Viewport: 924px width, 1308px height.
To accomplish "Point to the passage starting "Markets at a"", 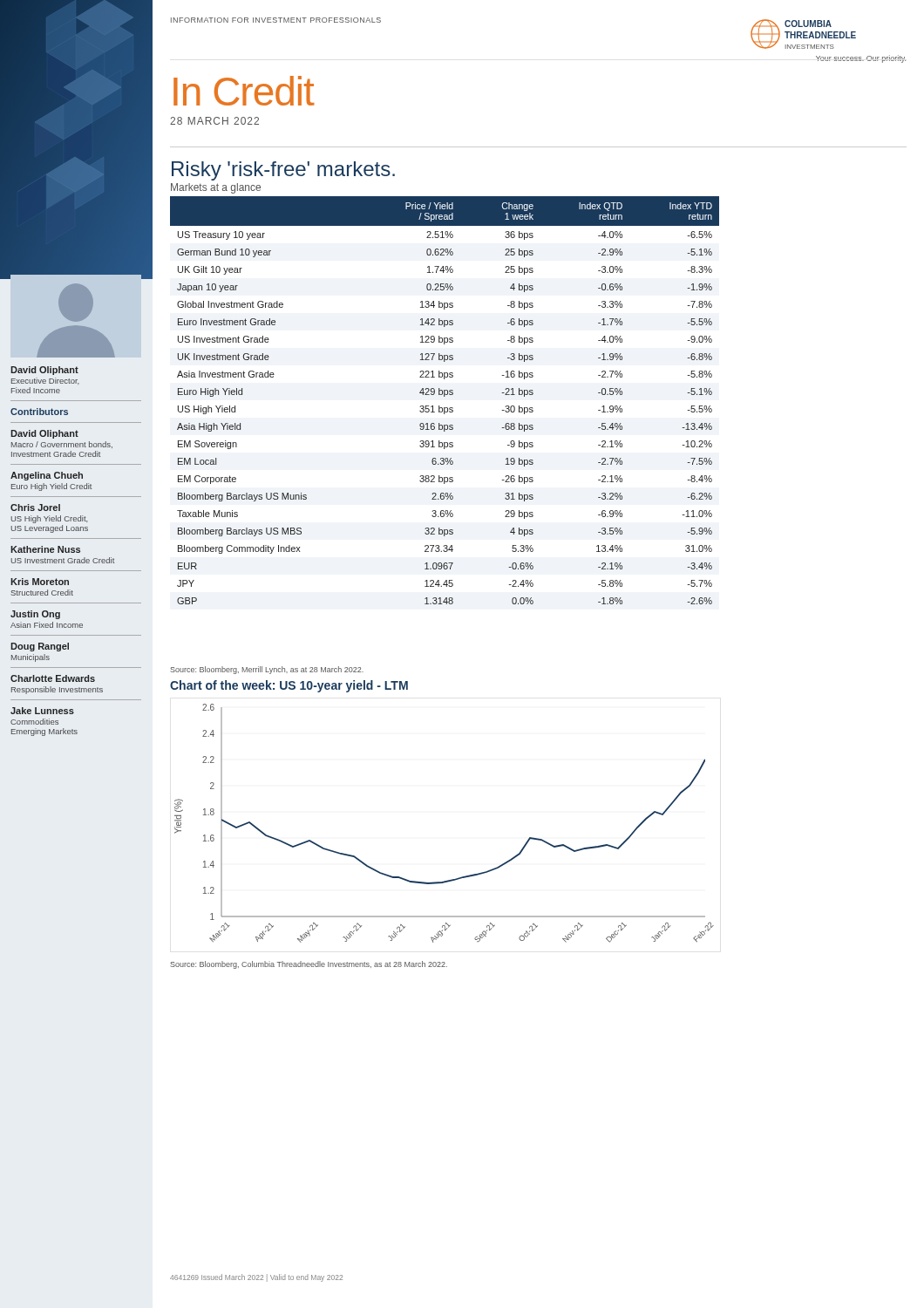I will pyautogui.click(x=216, y=188).
